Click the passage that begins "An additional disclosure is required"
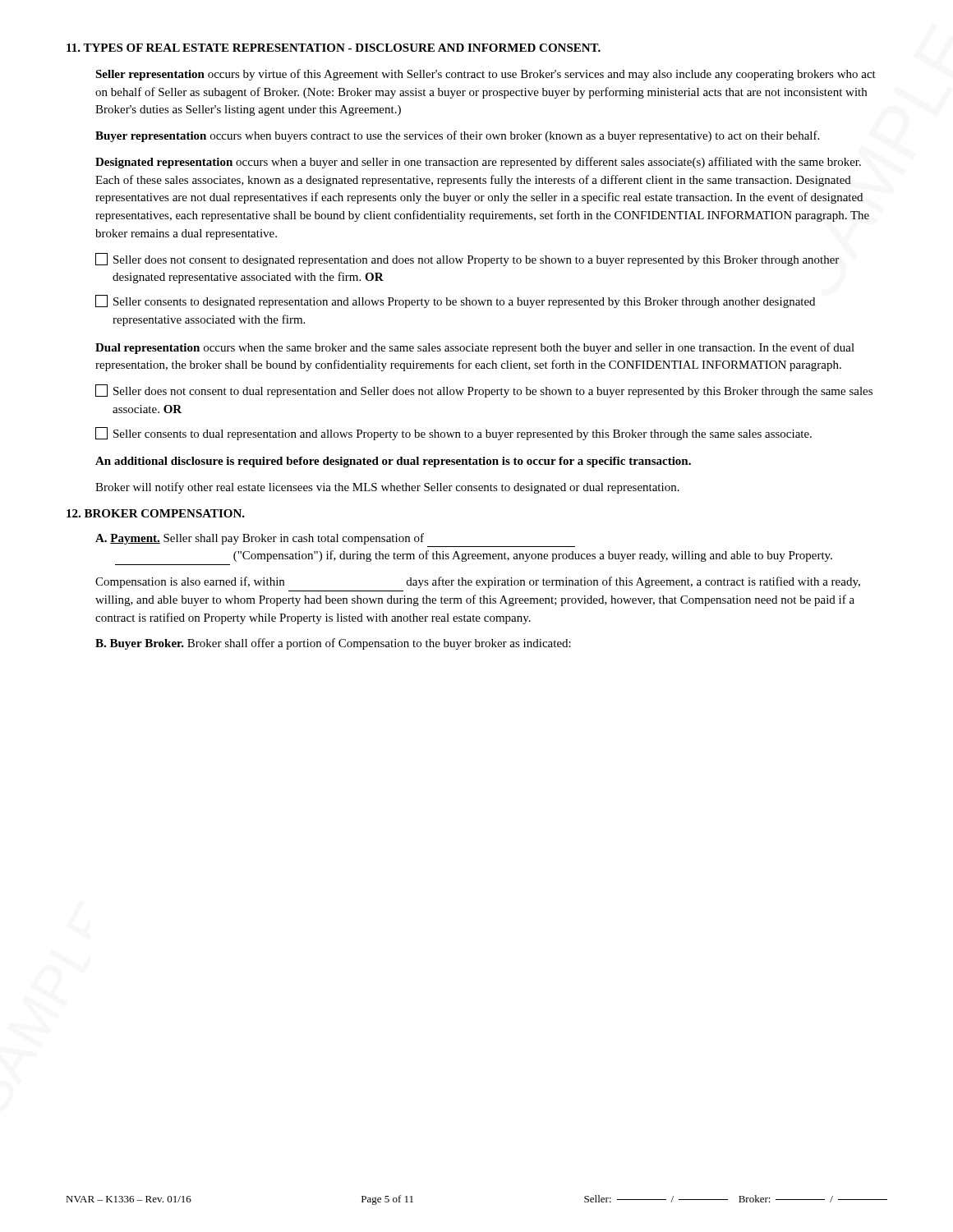Screen dimensions: 1232x953 click(x=393, y=461)
